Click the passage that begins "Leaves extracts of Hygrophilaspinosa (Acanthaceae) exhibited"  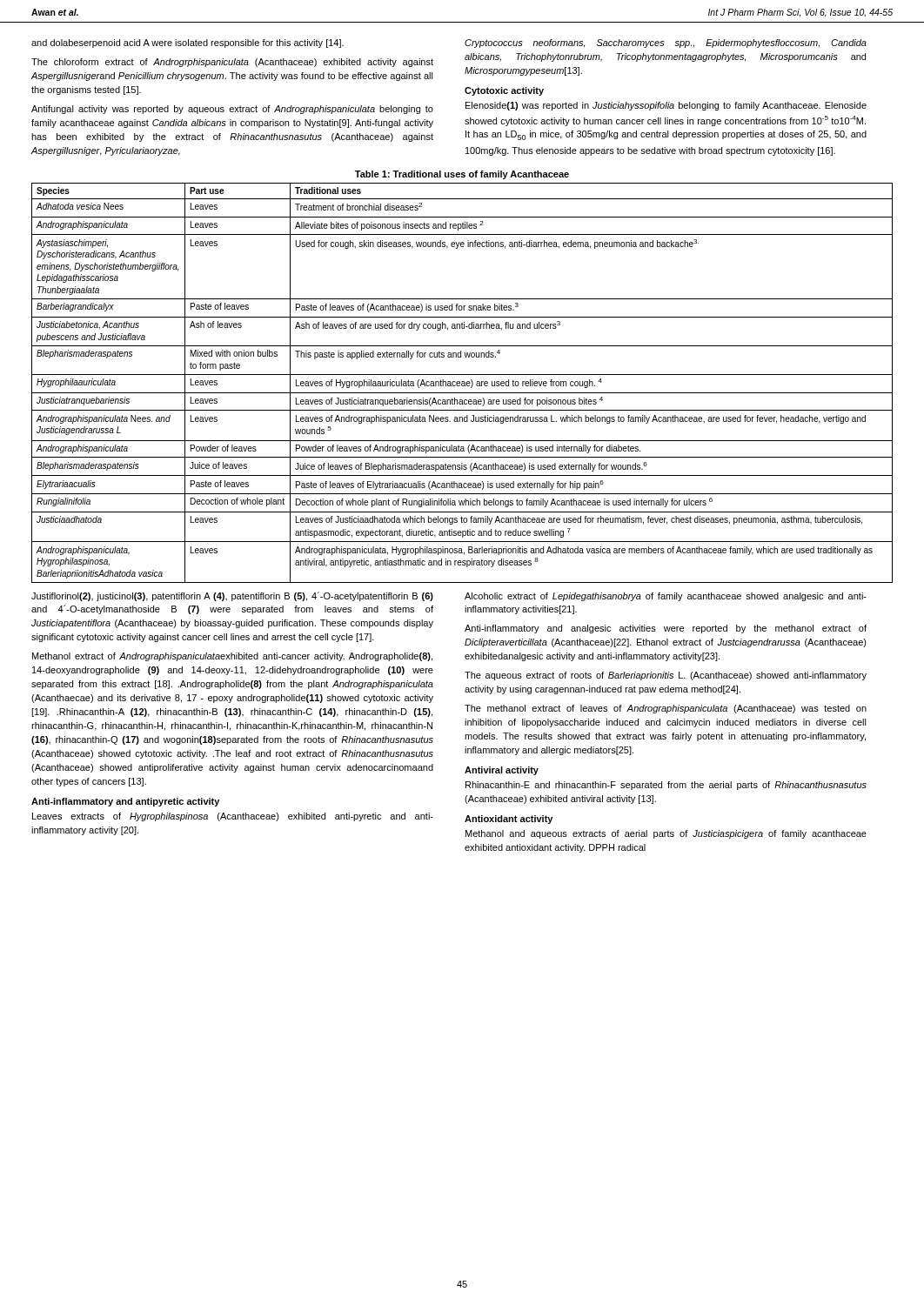click(232, 824)
